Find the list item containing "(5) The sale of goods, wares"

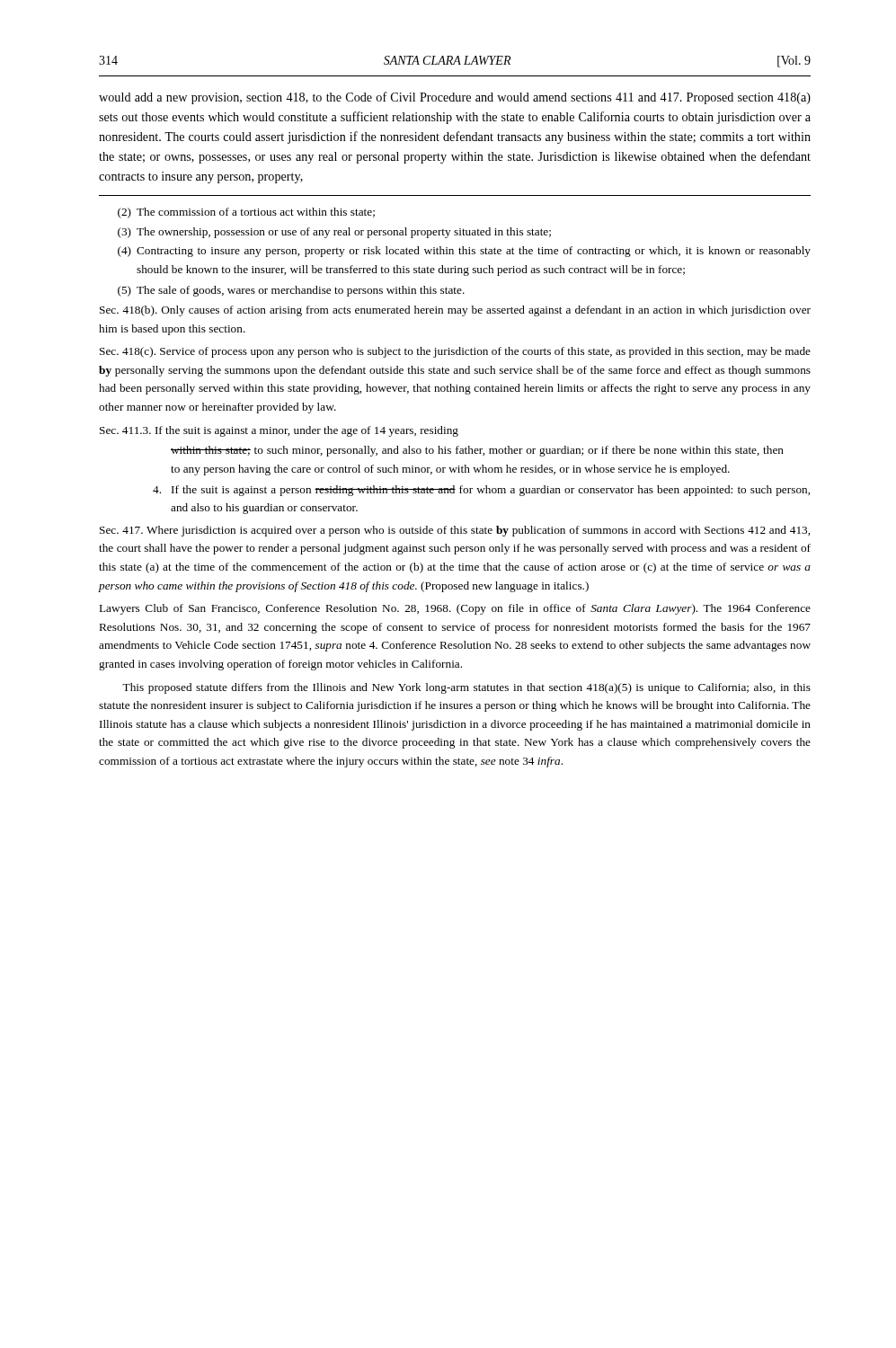click(455, 291)
